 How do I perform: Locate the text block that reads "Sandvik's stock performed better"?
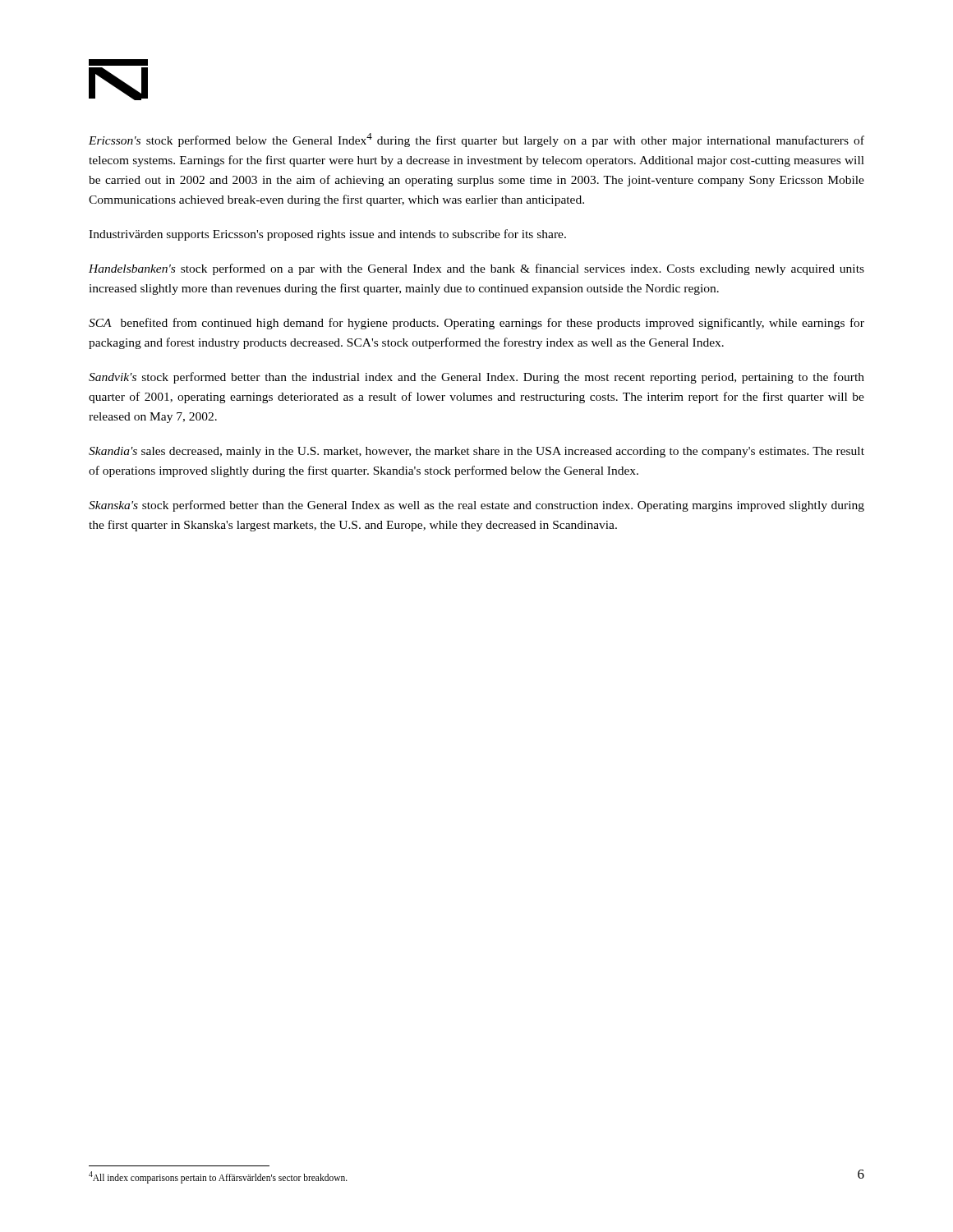[476, 397]
